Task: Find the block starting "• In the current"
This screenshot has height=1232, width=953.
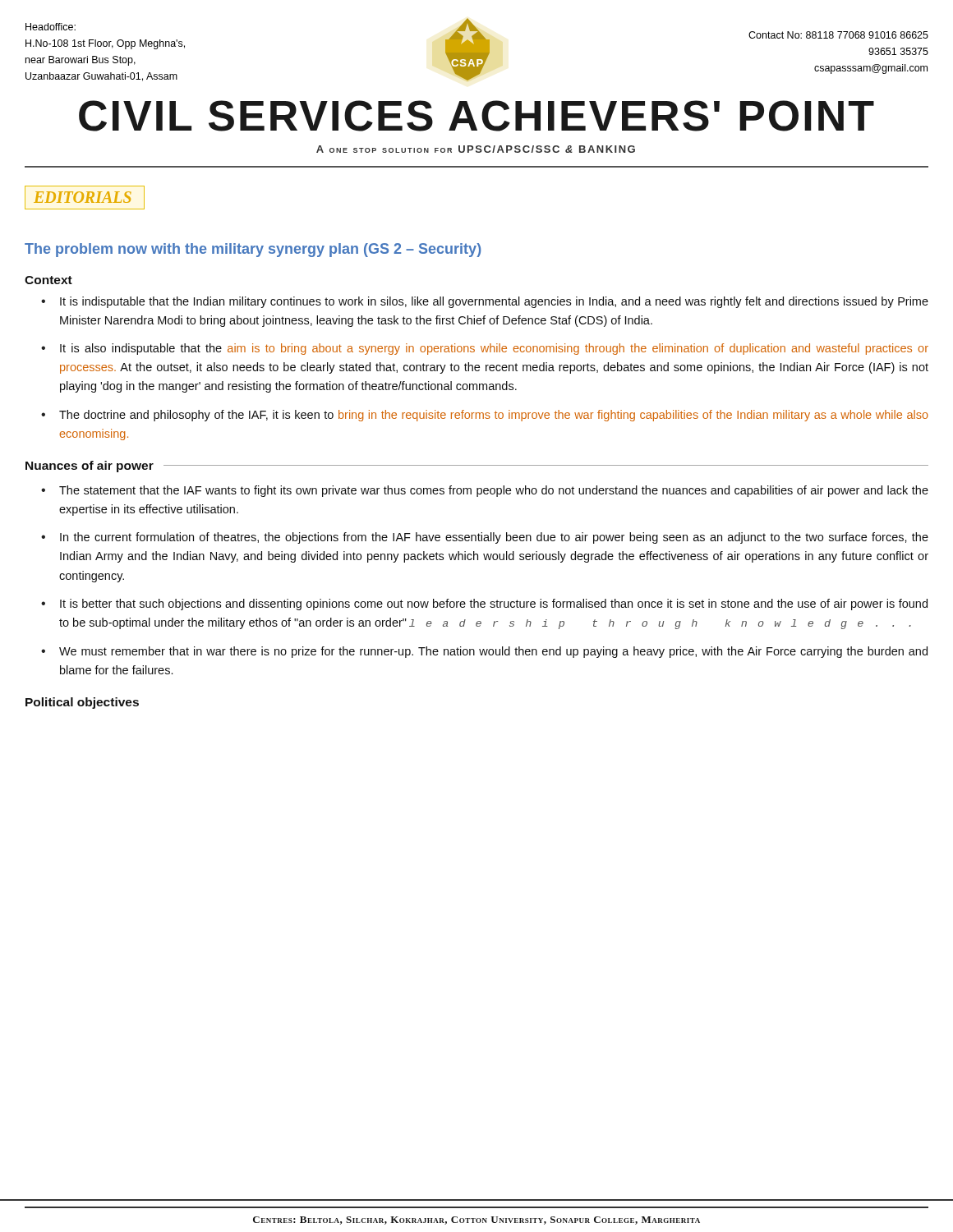Action: pyautogui.click(x=485, y=557)
